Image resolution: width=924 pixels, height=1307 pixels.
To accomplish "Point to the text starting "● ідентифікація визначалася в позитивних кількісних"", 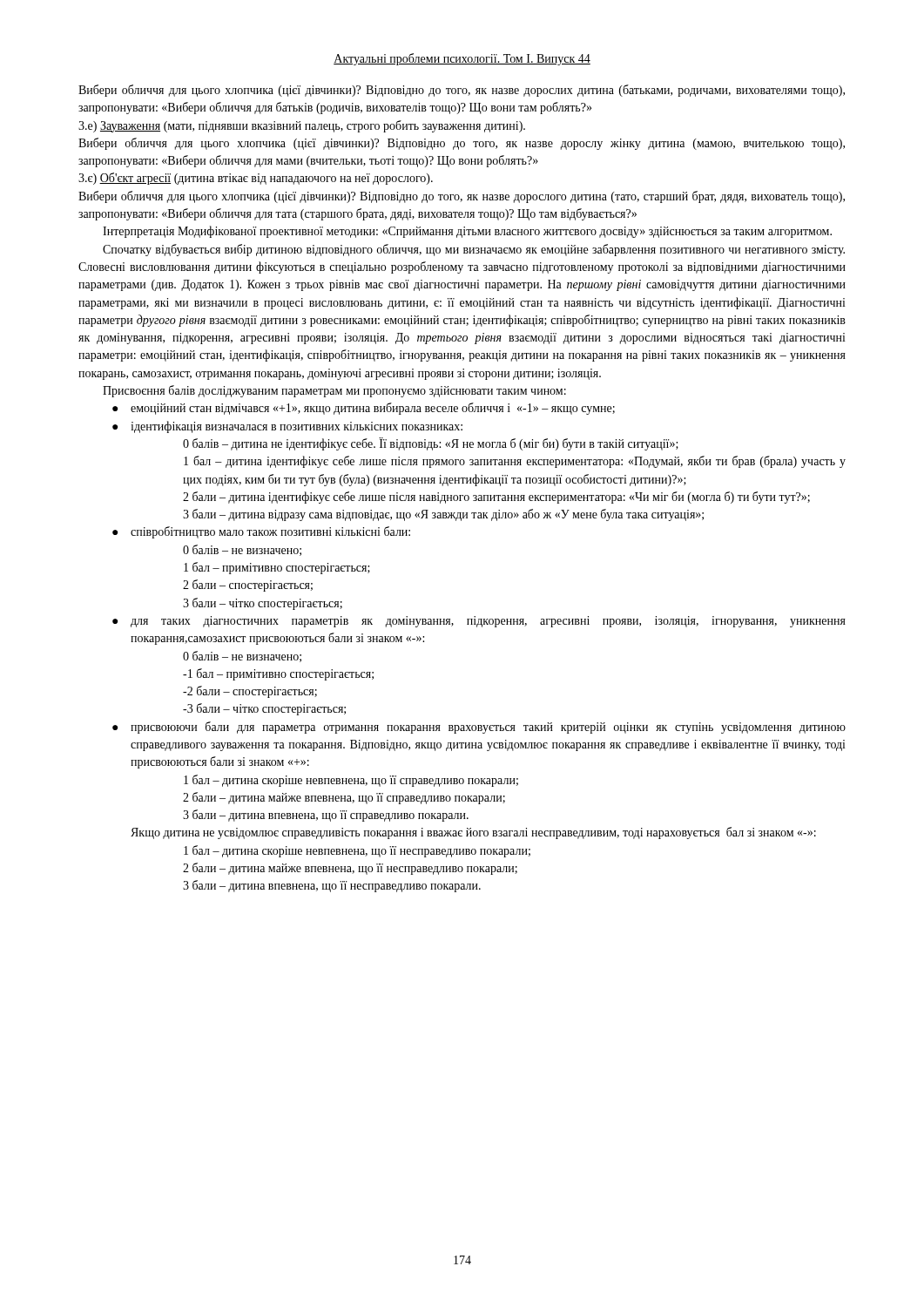I will coord(479,471).
